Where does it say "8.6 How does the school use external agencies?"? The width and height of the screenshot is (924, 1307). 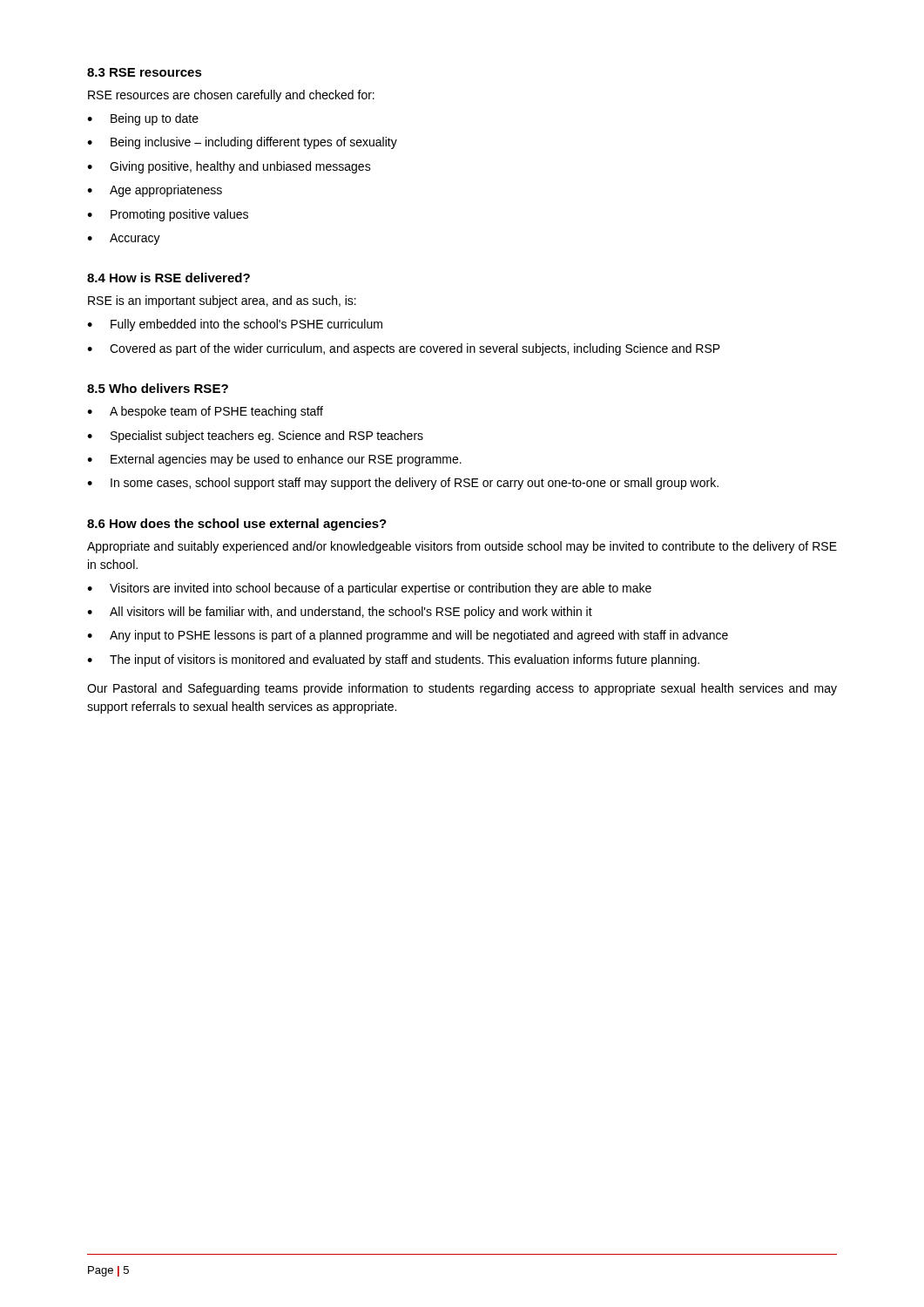click(x=237, y=523)
